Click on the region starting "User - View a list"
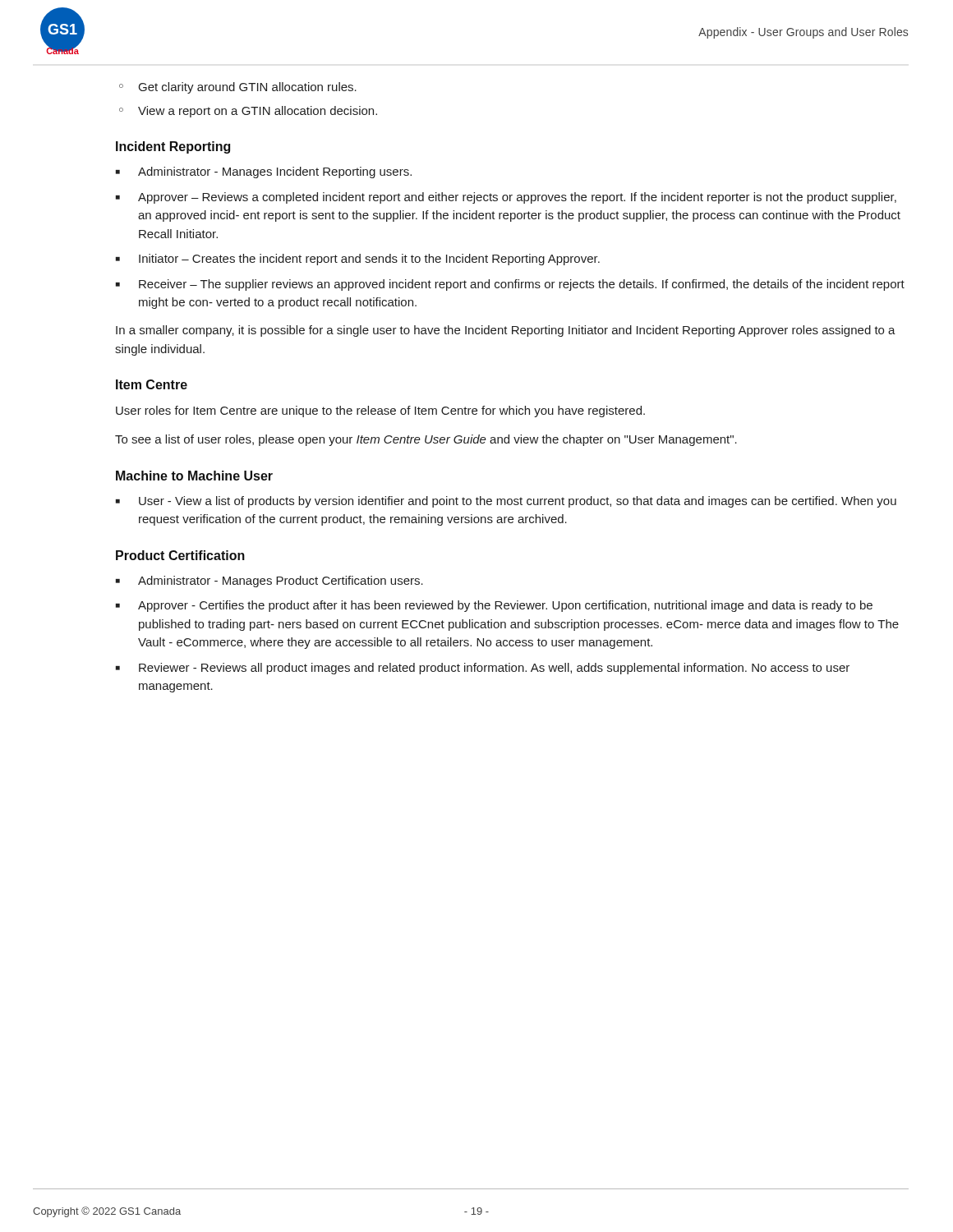The width and height of the screenshot is (953, 1232). [x=512, y=510]
